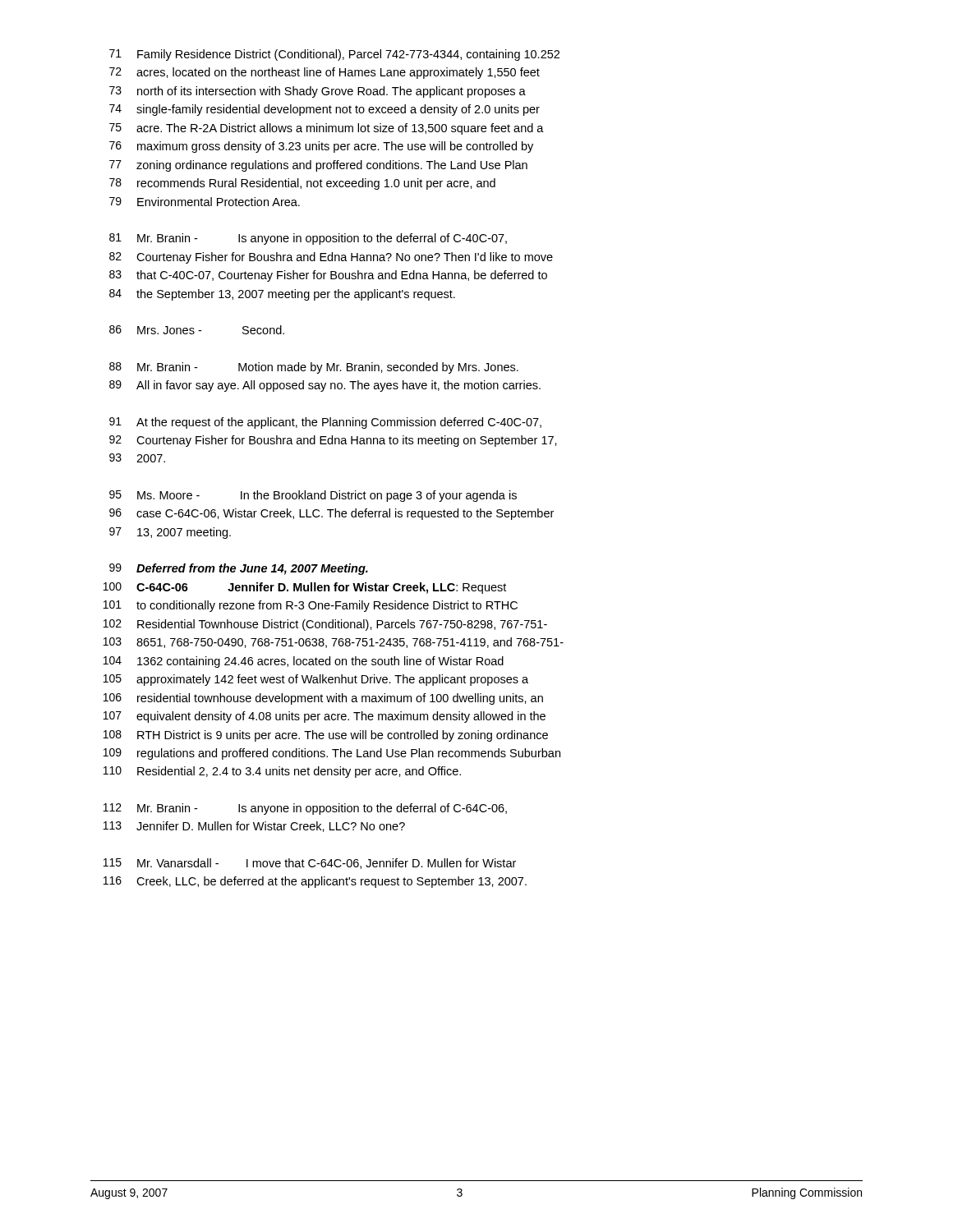Locate the block of text that opens with "81Mr. Branin - Is anyone in"
The width and height of the screenshot is (953, 1232).
click(476, 266)
